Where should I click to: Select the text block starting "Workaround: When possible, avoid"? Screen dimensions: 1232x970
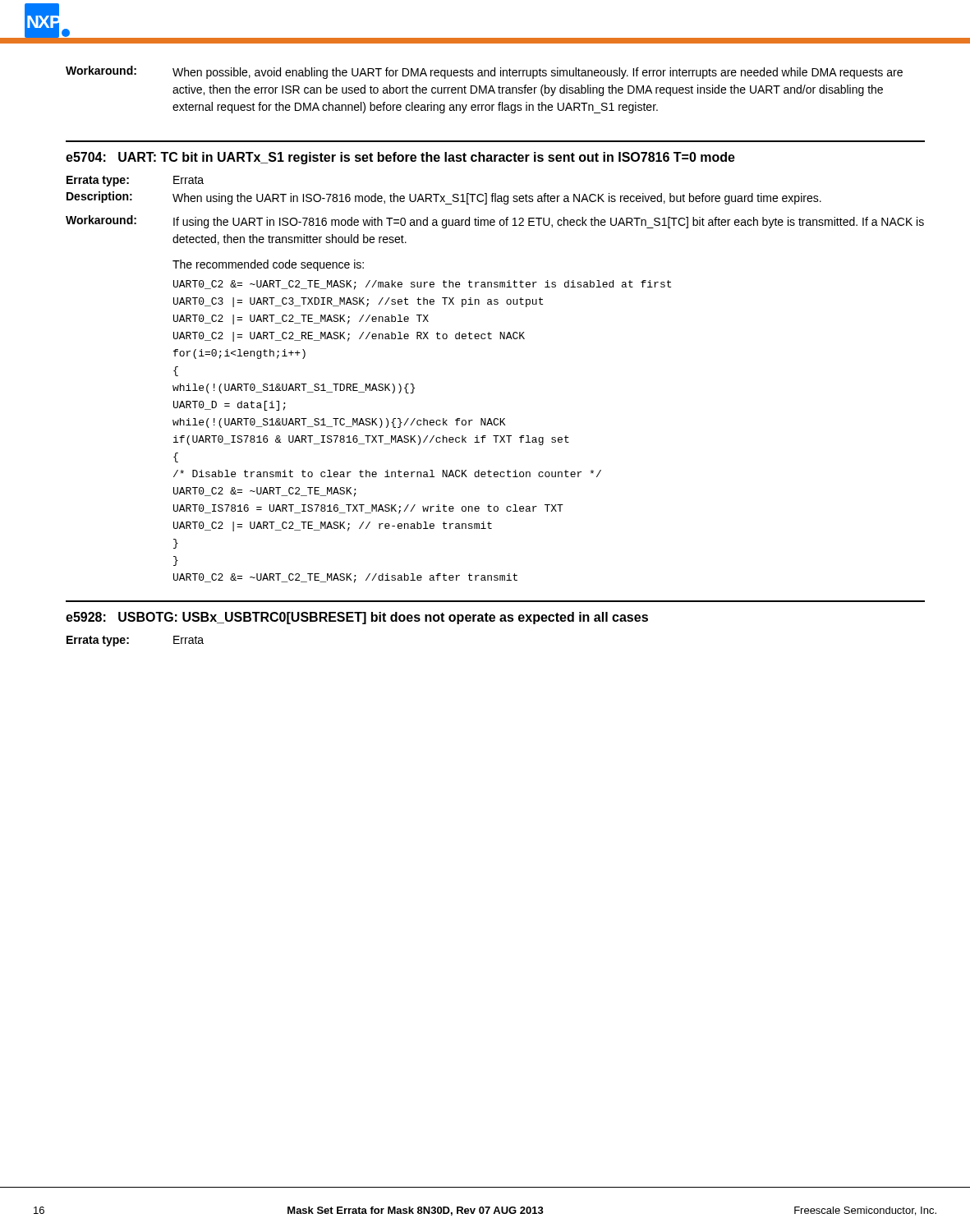click(495, 90)
